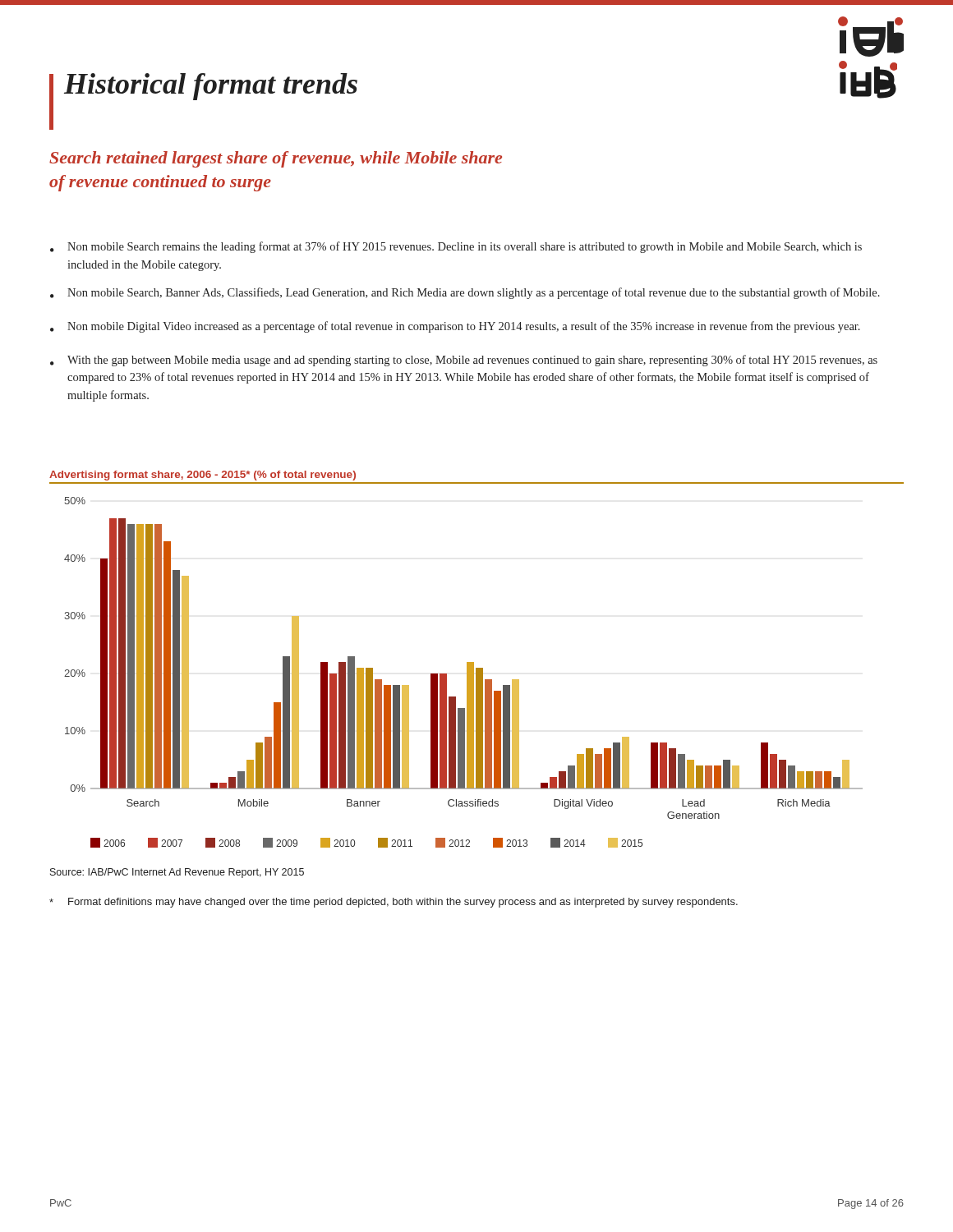Image resolution: width=953 pixels, height=1232 pixels.
Task: Select the list item that reads "• Non mobile Digital Video increased as"
Action: click(455, 329)
